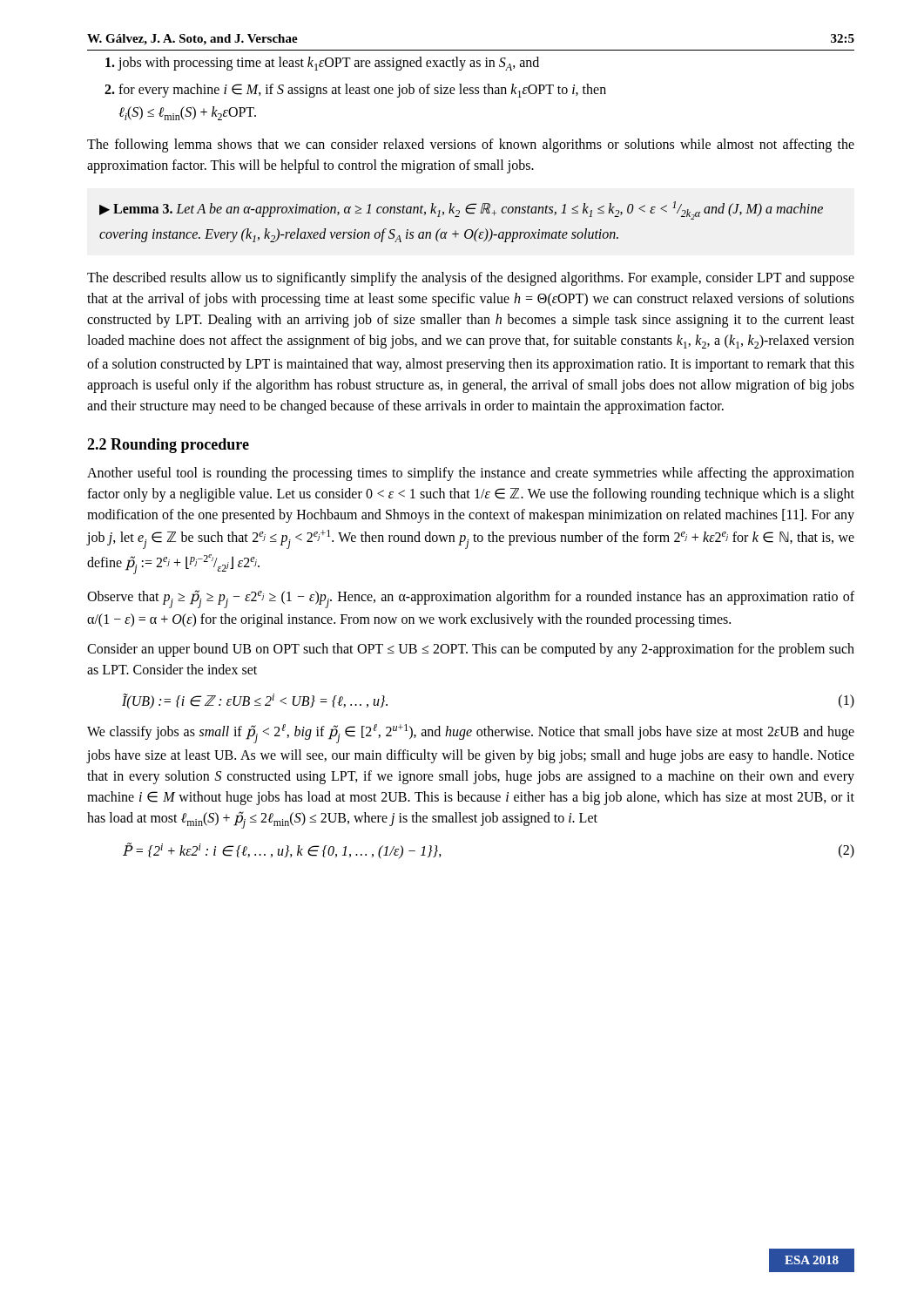The width and height of the screenshot is (924, 1307).
Task: Find the element starting "We classify jobs as"
Action: click(x=471, y=775)
